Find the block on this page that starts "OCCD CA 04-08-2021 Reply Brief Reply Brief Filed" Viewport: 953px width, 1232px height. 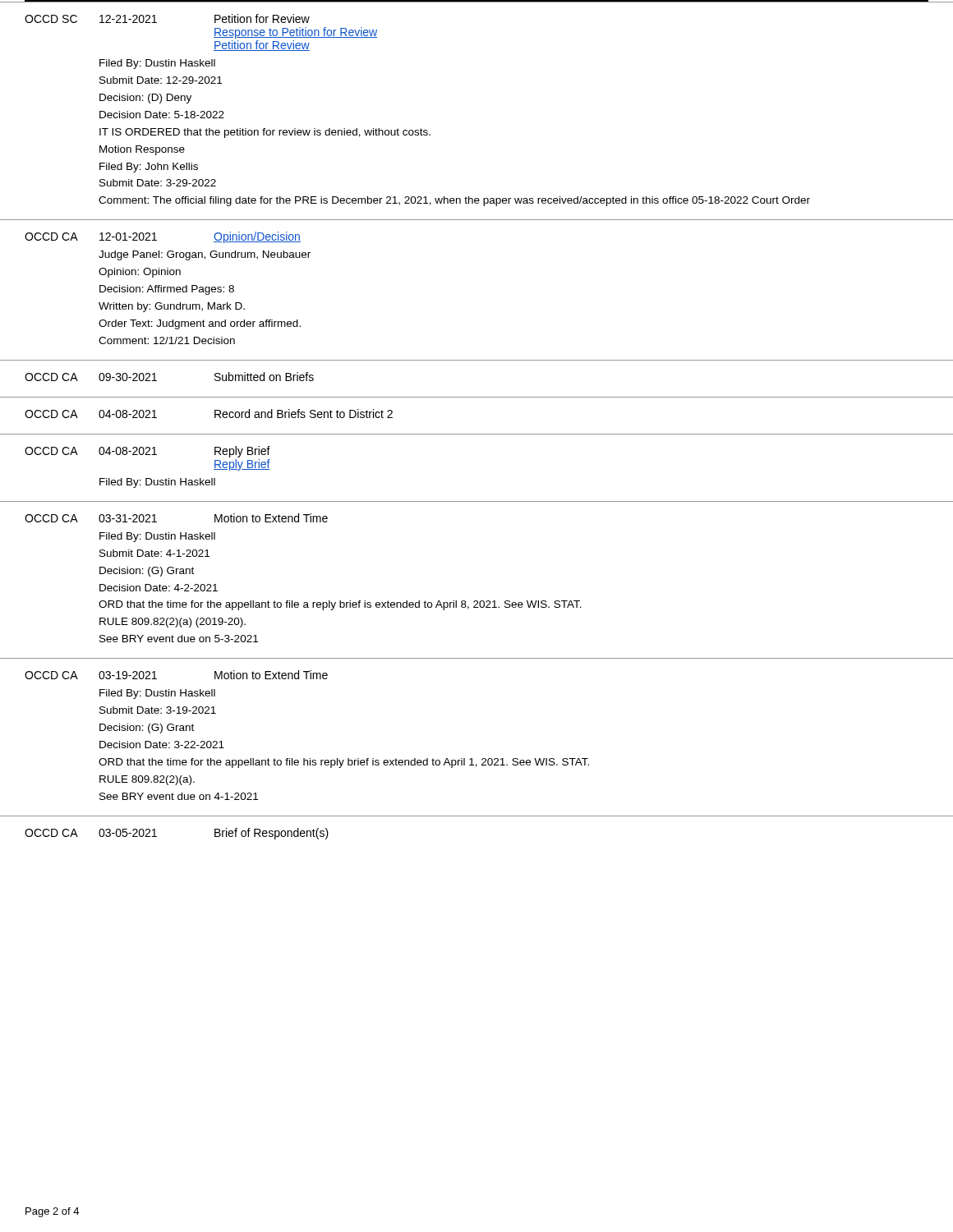pyautogui.click(x=147, y=452)
